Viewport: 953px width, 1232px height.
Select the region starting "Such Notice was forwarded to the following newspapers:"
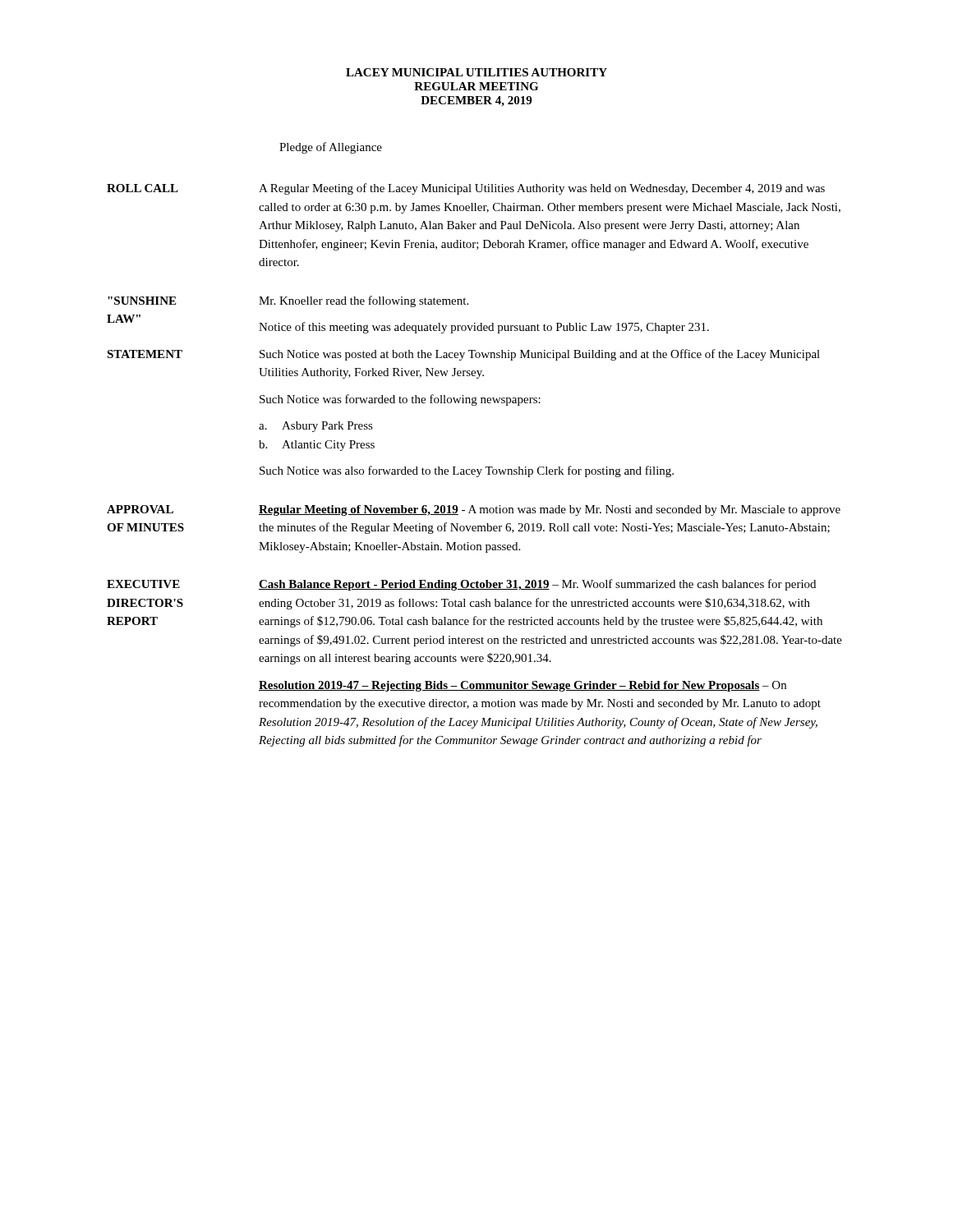pos(400,400)
